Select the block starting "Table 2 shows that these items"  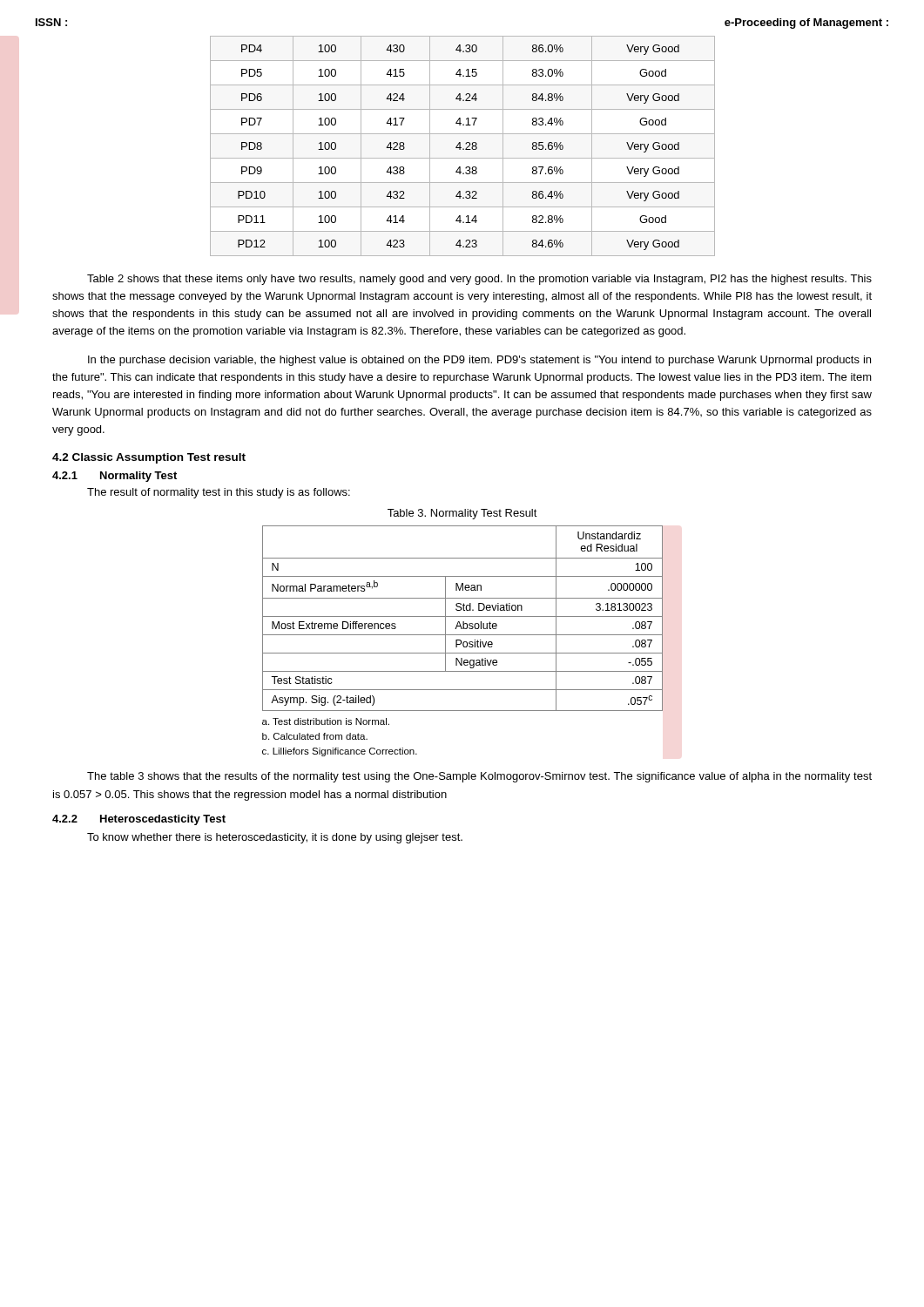coord(462,305)
